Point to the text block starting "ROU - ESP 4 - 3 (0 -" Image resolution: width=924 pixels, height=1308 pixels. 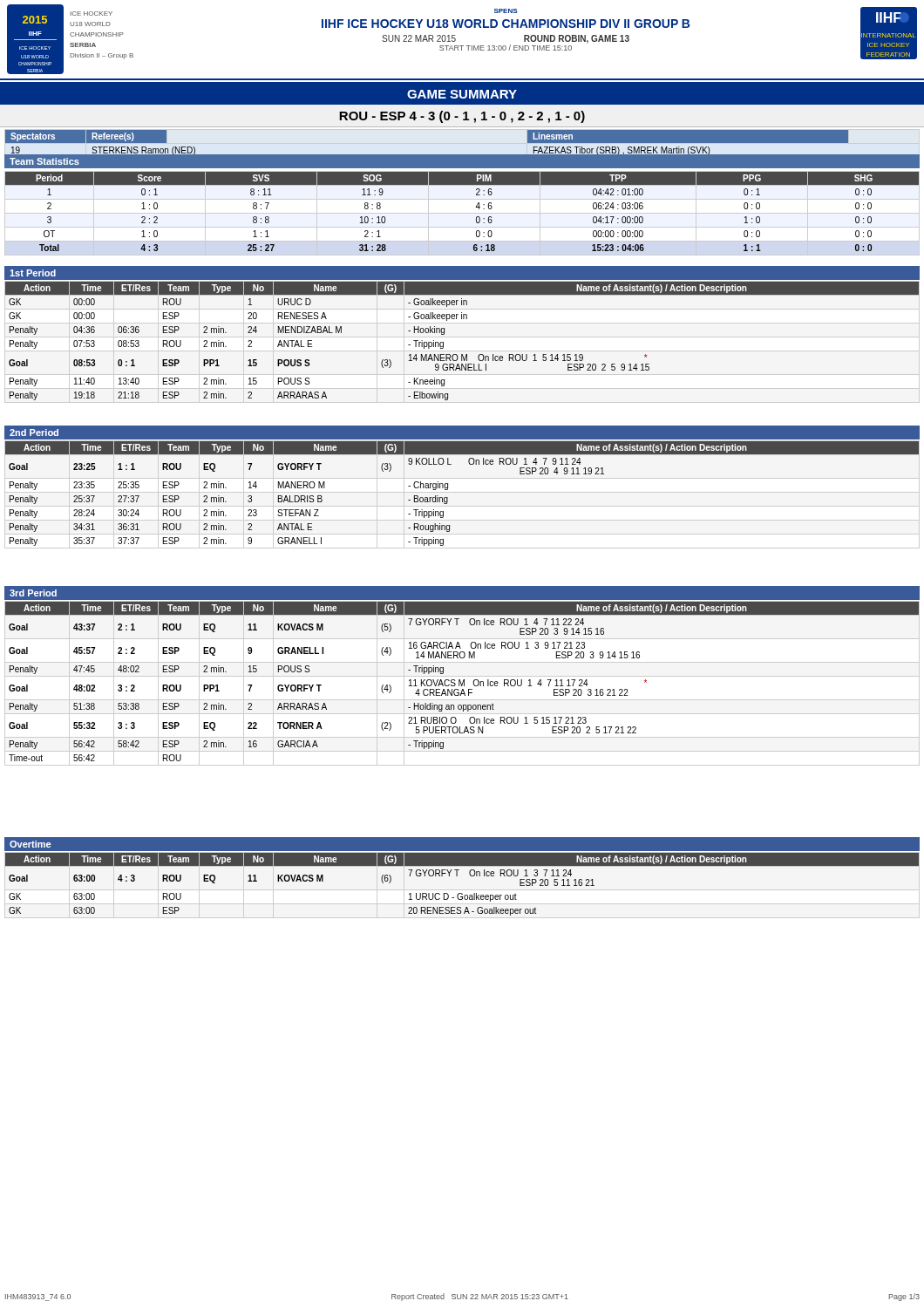click(x=462, y=116)
